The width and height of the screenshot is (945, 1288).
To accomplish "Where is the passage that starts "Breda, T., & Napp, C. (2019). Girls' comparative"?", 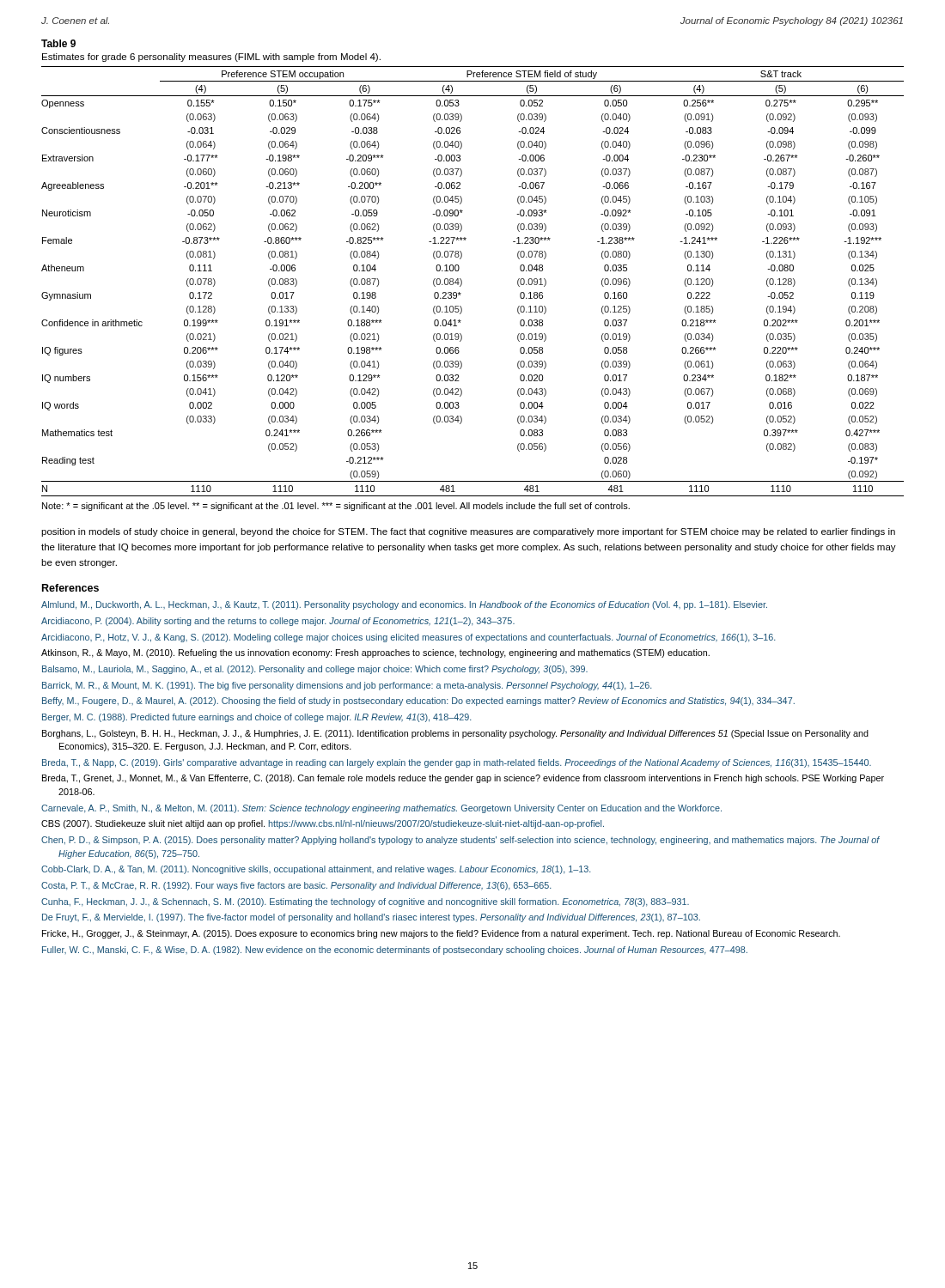I will point(456,762).
